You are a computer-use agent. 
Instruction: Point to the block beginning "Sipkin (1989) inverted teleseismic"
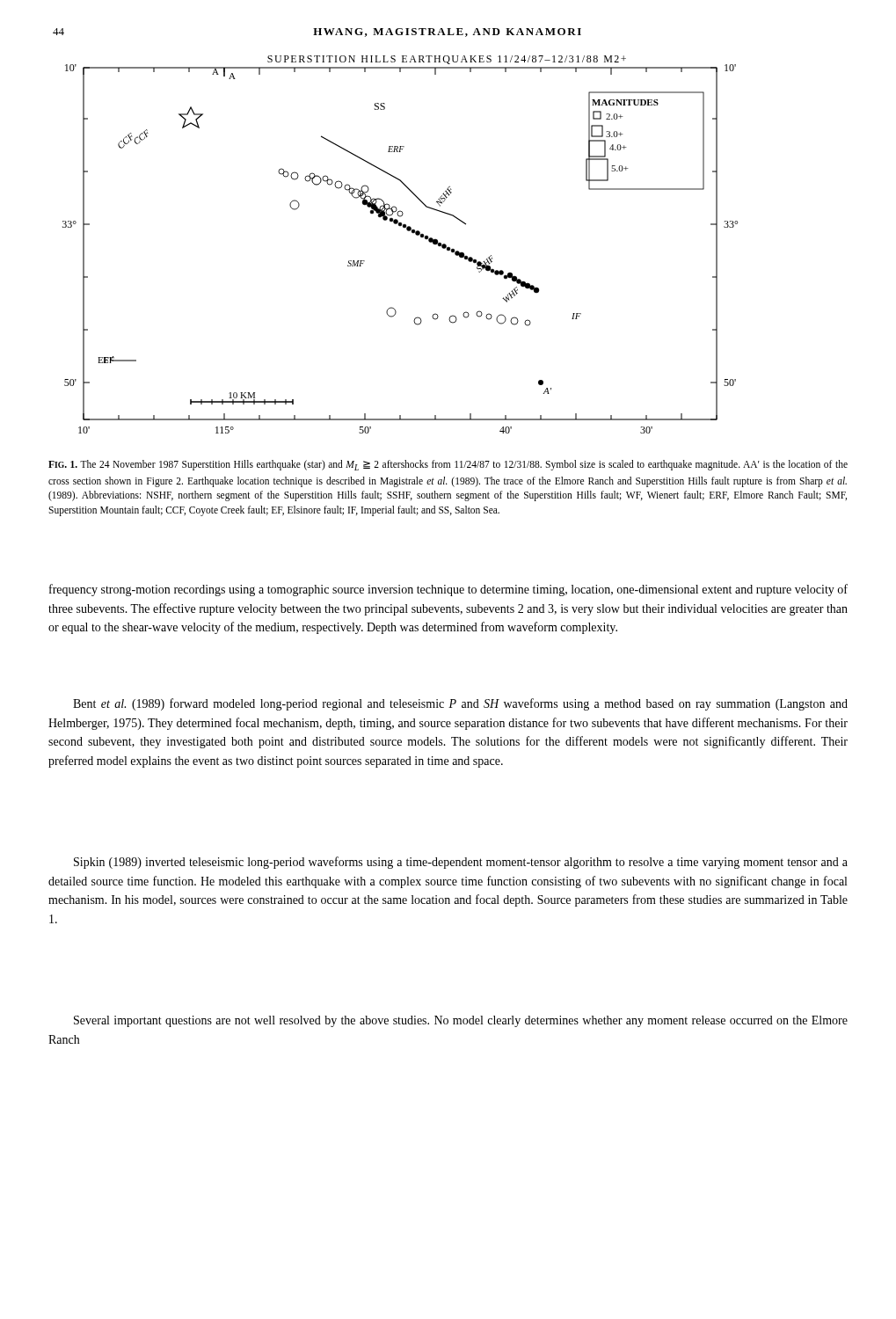(448, 891)
